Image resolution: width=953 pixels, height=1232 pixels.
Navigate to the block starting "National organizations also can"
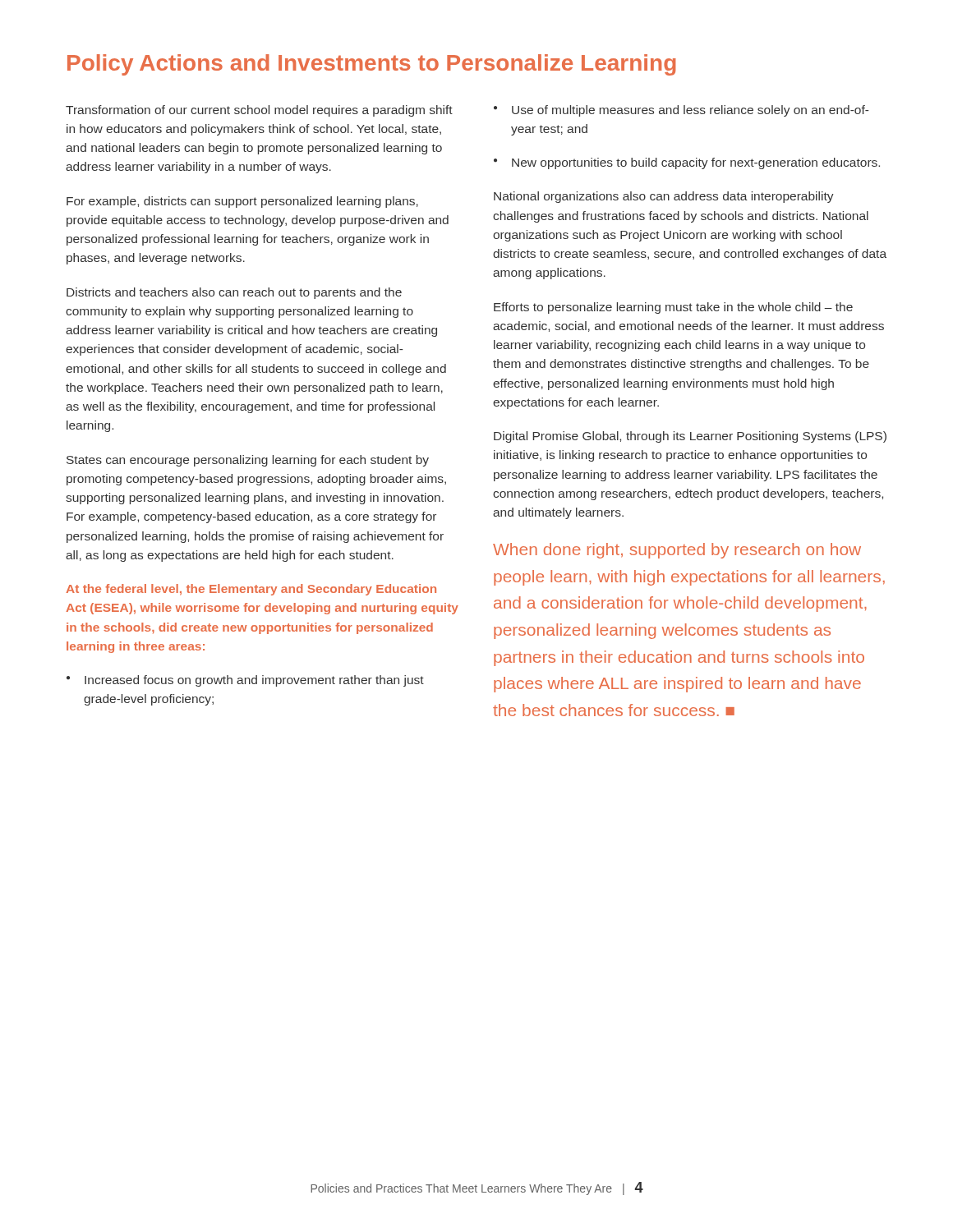690,235
